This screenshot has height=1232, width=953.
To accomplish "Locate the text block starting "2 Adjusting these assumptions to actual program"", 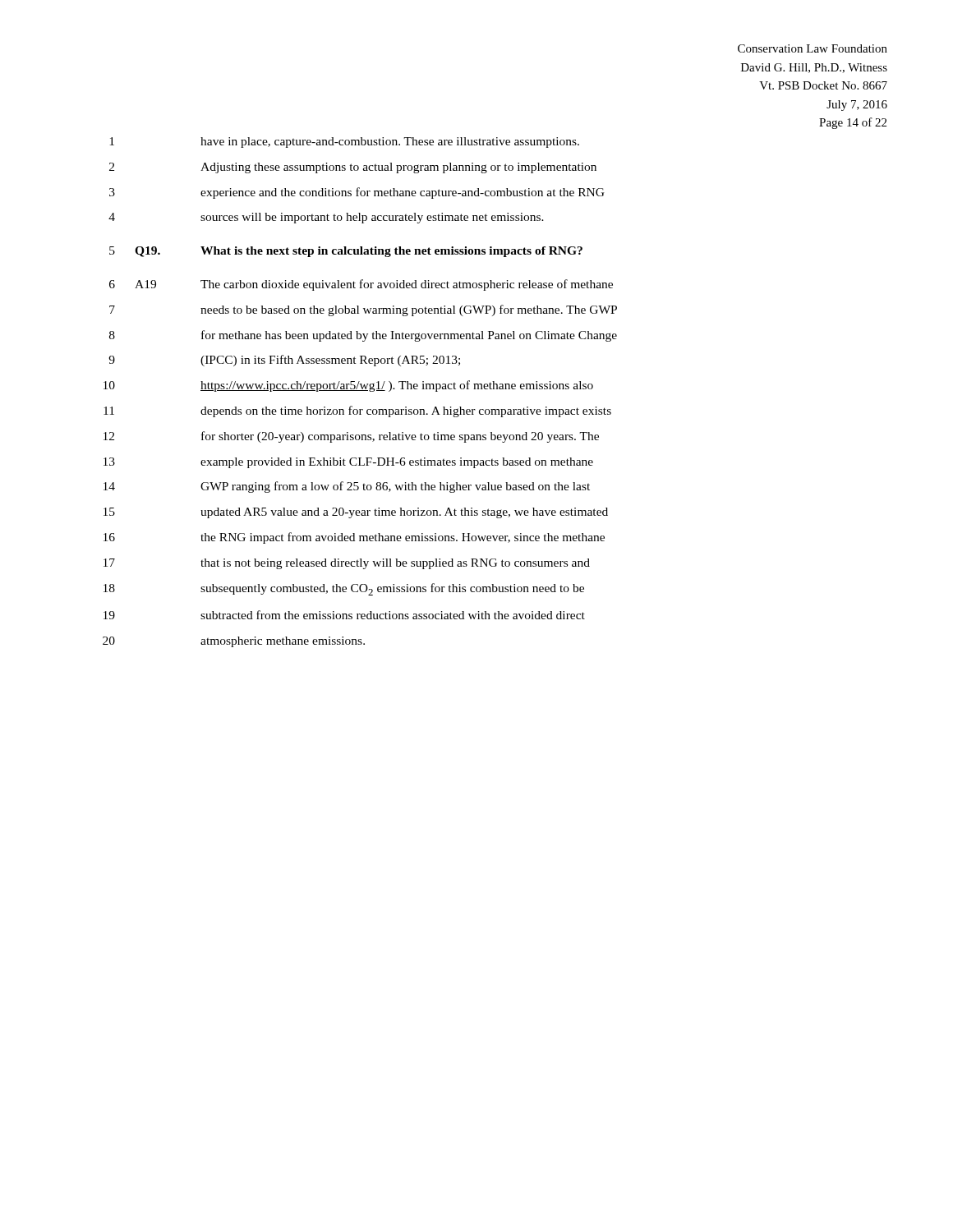I will coord(476,167).
